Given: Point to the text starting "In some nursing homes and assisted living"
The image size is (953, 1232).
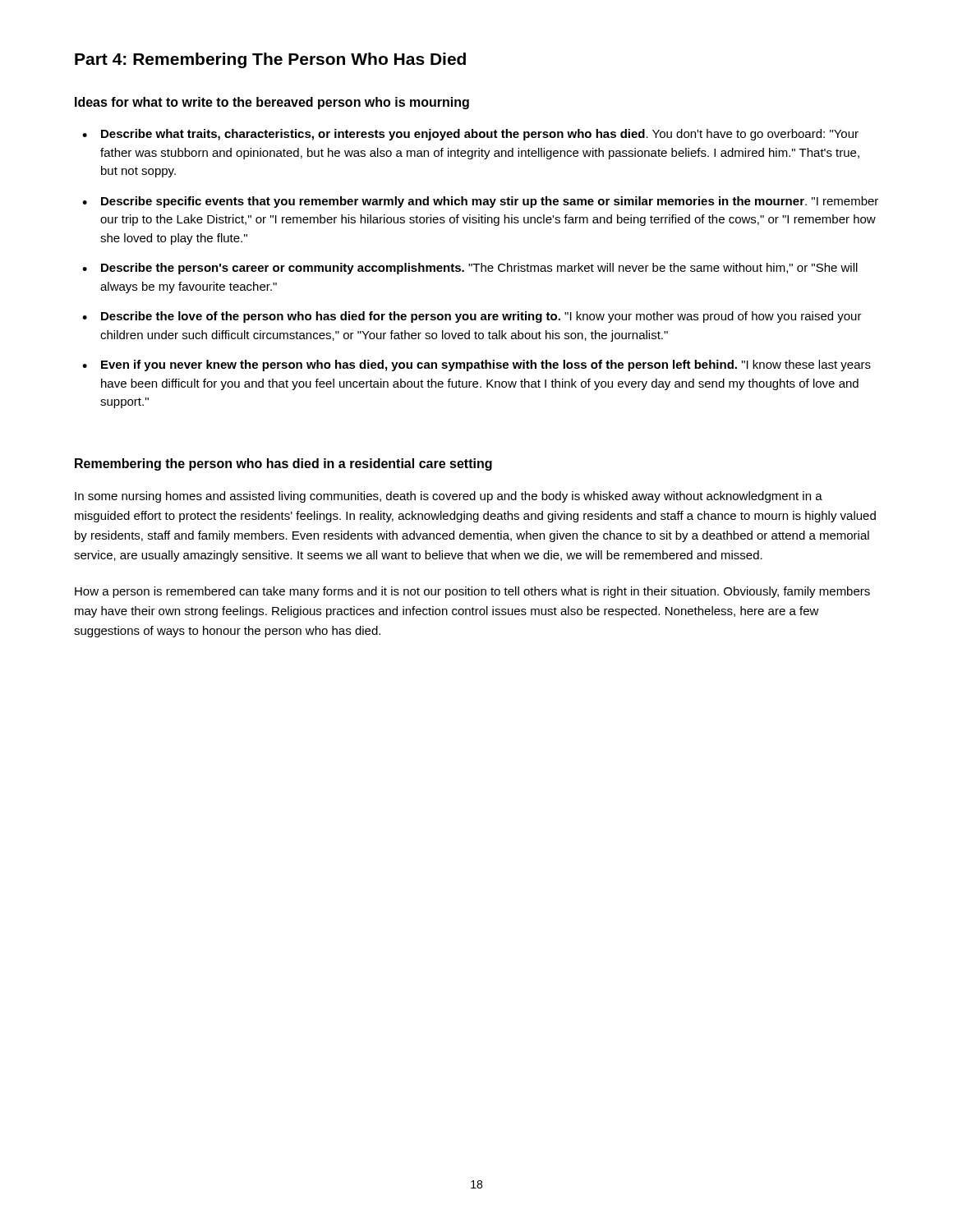Looking at the screenshot, I should click(x=475, y=525).
